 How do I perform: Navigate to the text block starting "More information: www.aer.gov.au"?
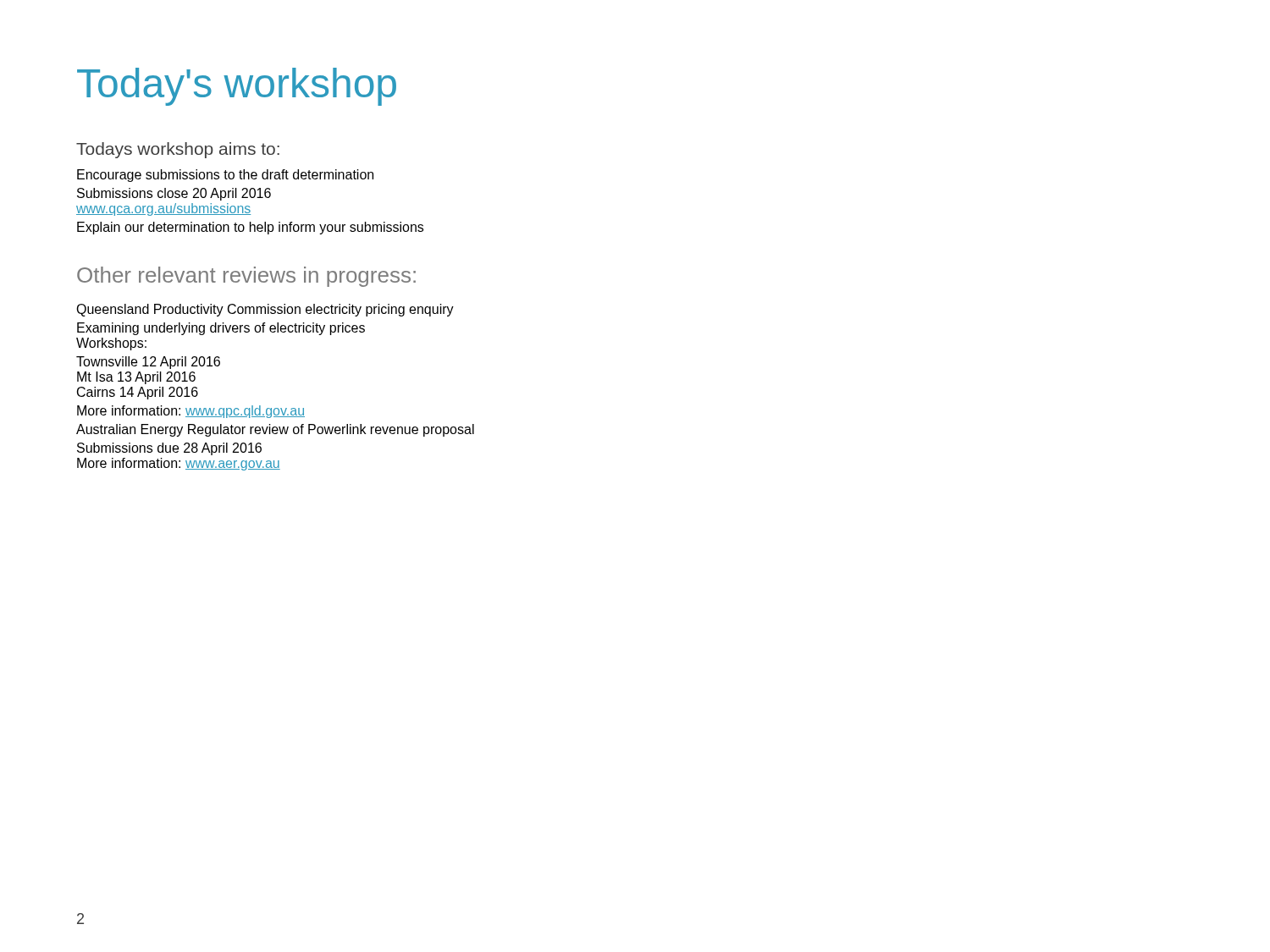click(179, 464)
